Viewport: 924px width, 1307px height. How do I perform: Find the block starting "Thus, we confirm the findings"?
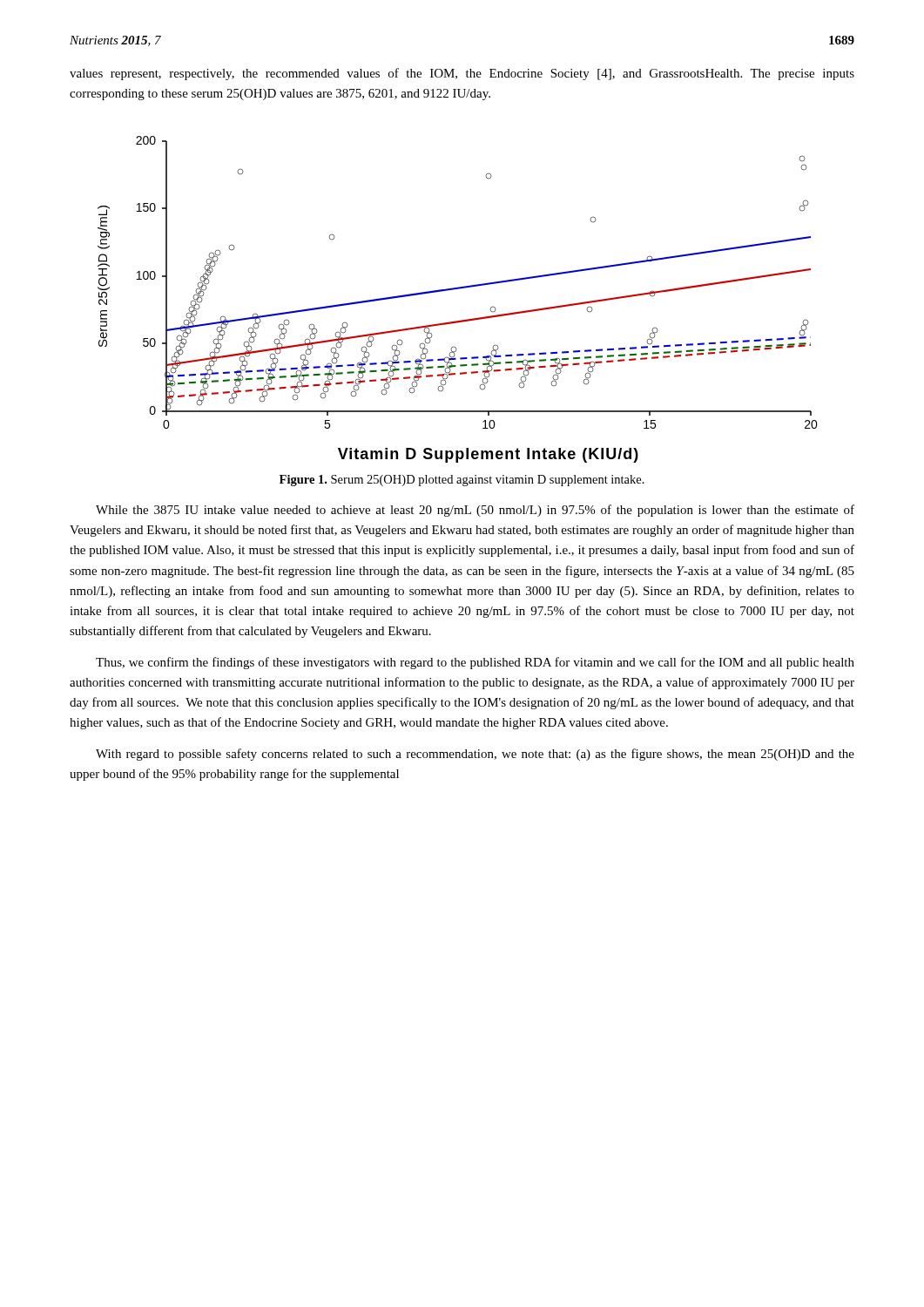point(462,692)
